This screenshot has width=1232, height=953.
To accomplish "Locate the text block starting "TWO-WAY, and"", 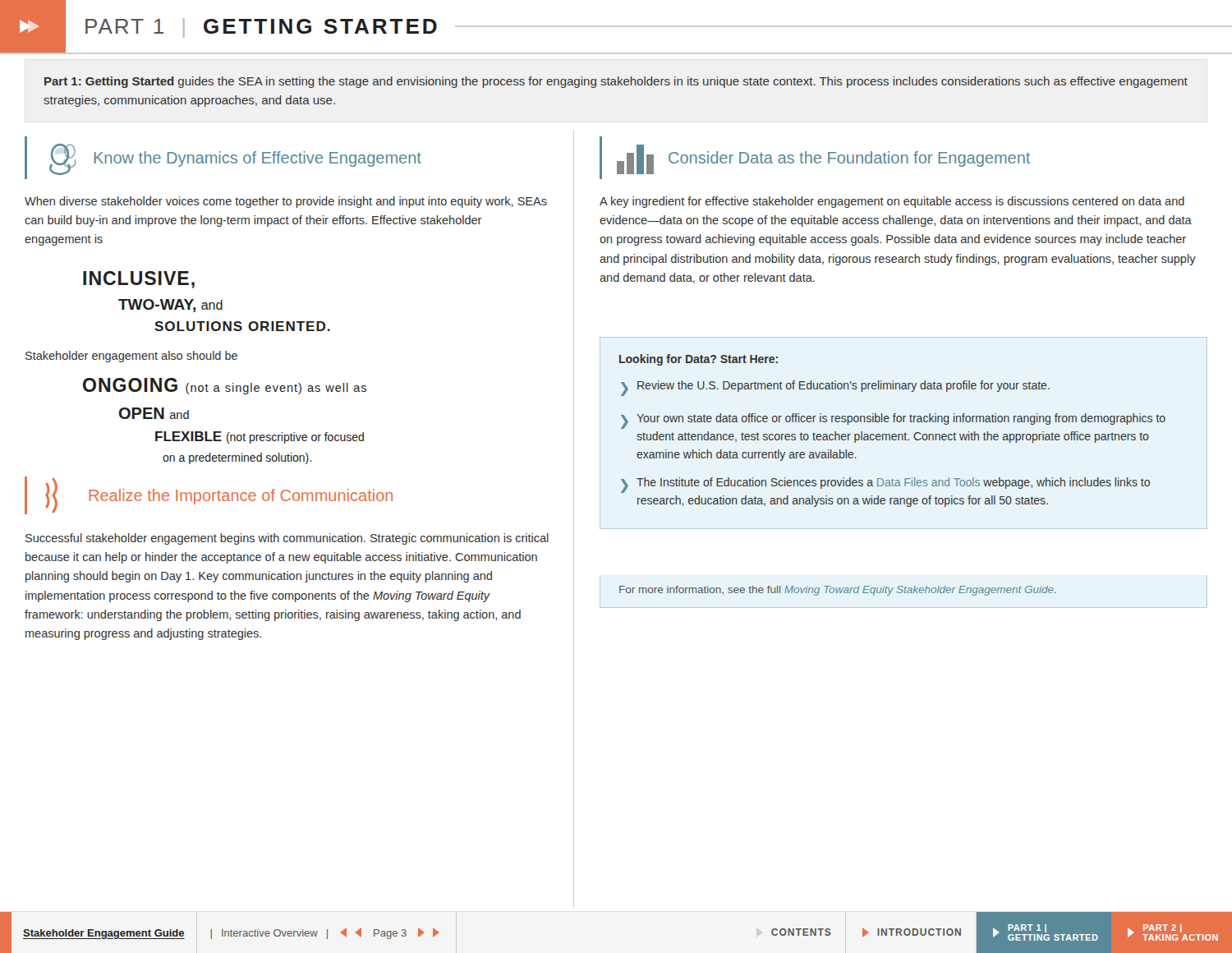I will pyautogui.click(x=171, y=304).
